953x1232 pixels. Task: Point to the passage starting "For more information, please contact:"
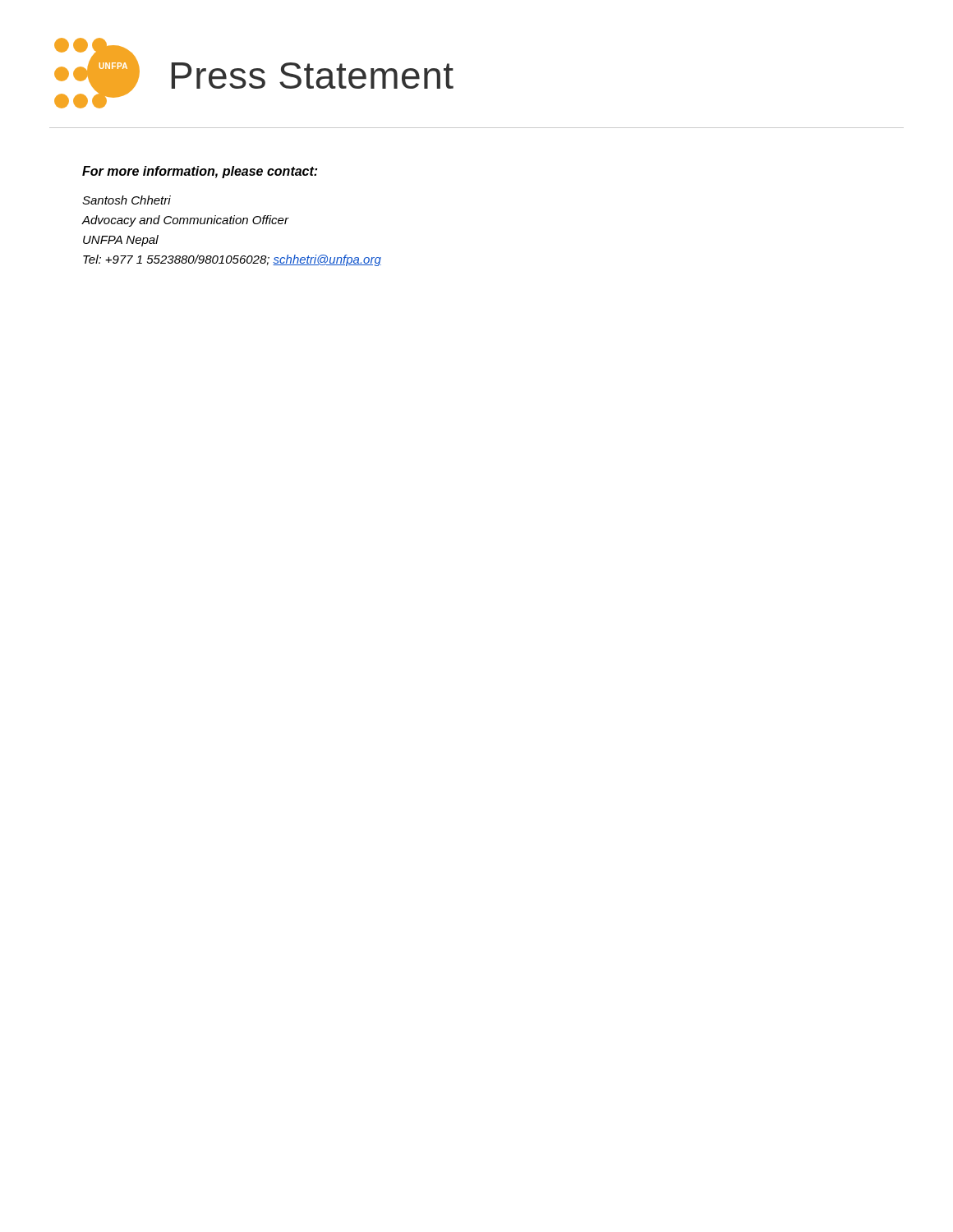[200, 171]
